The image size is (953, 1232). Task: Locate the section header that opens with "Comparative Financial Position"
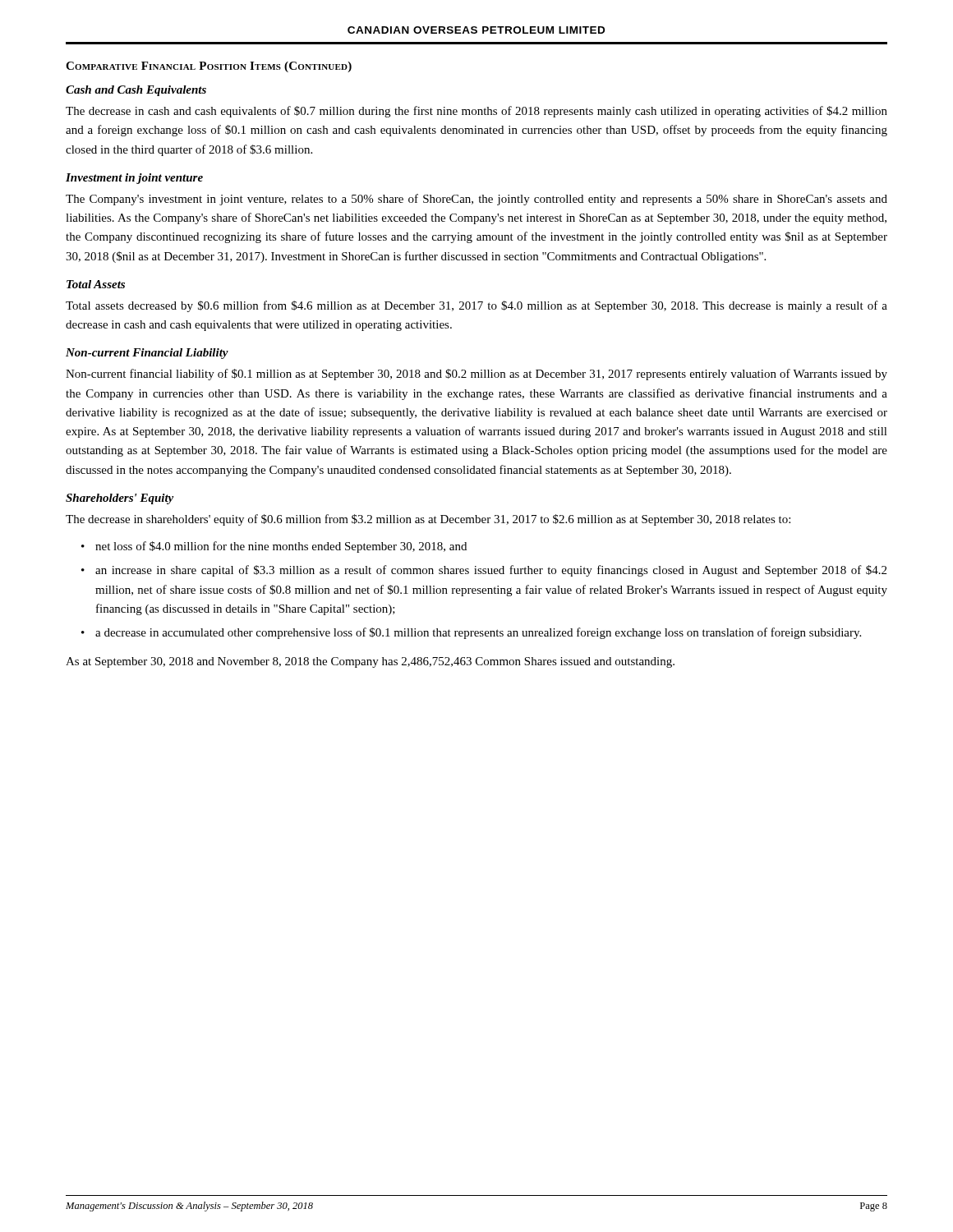(209, 66)
